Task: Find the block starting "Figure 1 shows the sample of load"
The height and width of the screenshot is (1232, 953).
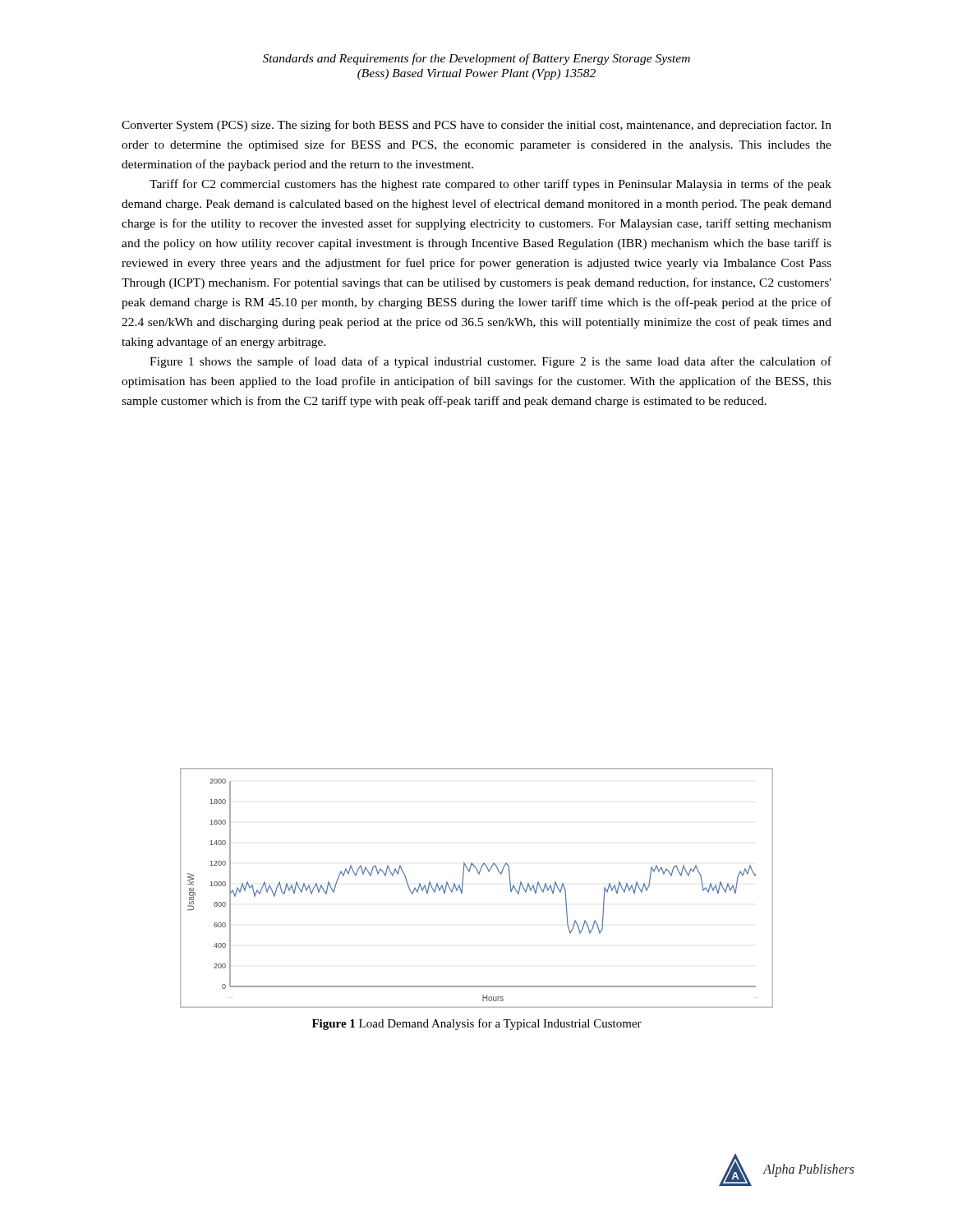Action: 476,381
